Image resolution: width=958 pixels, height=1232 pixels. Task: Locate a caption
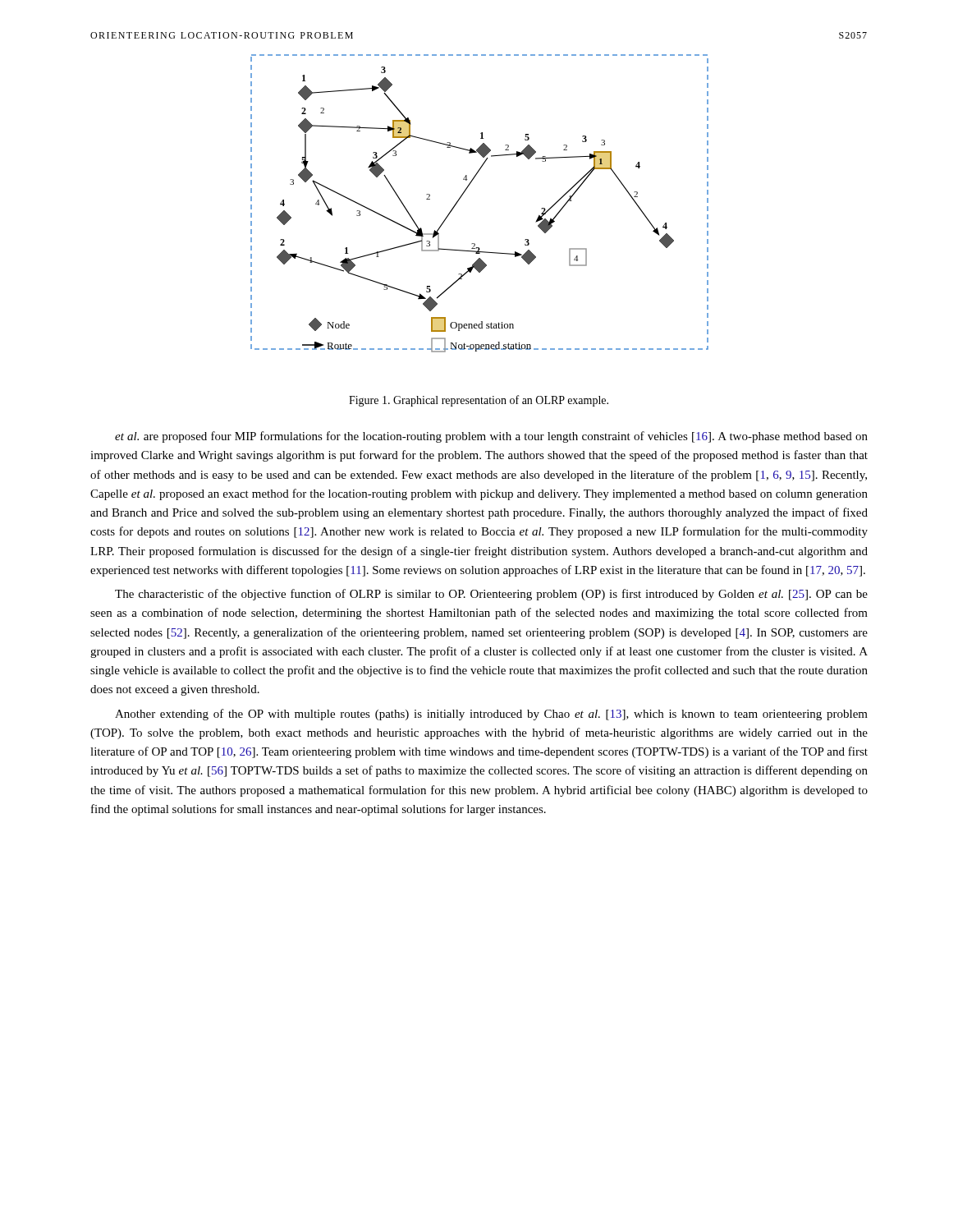coord(479,400)
